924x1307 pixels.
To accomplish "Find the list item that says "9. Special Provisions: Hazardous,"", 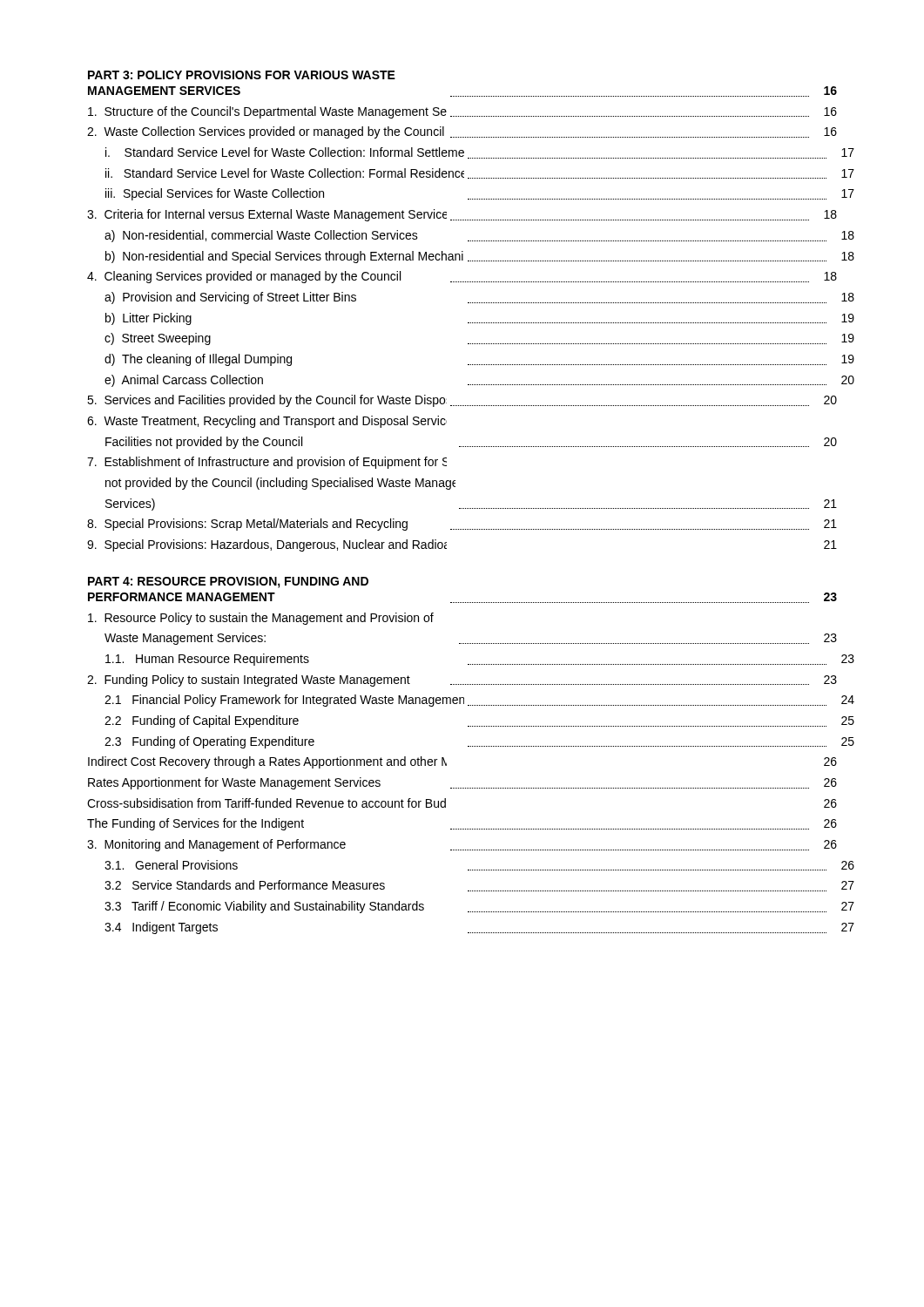I will 266,545.
